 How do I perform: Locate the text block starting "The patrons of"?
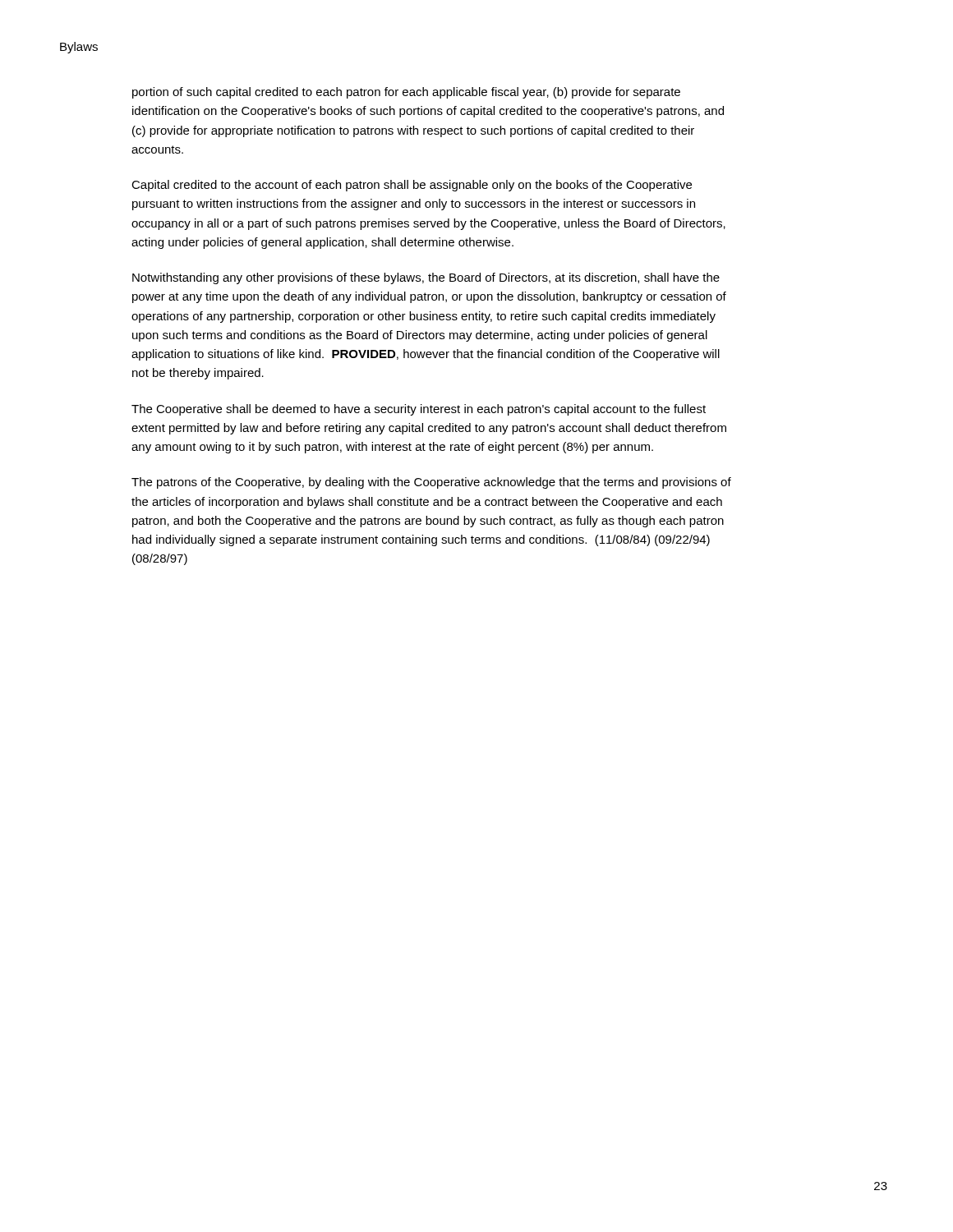tap(431, 520)
